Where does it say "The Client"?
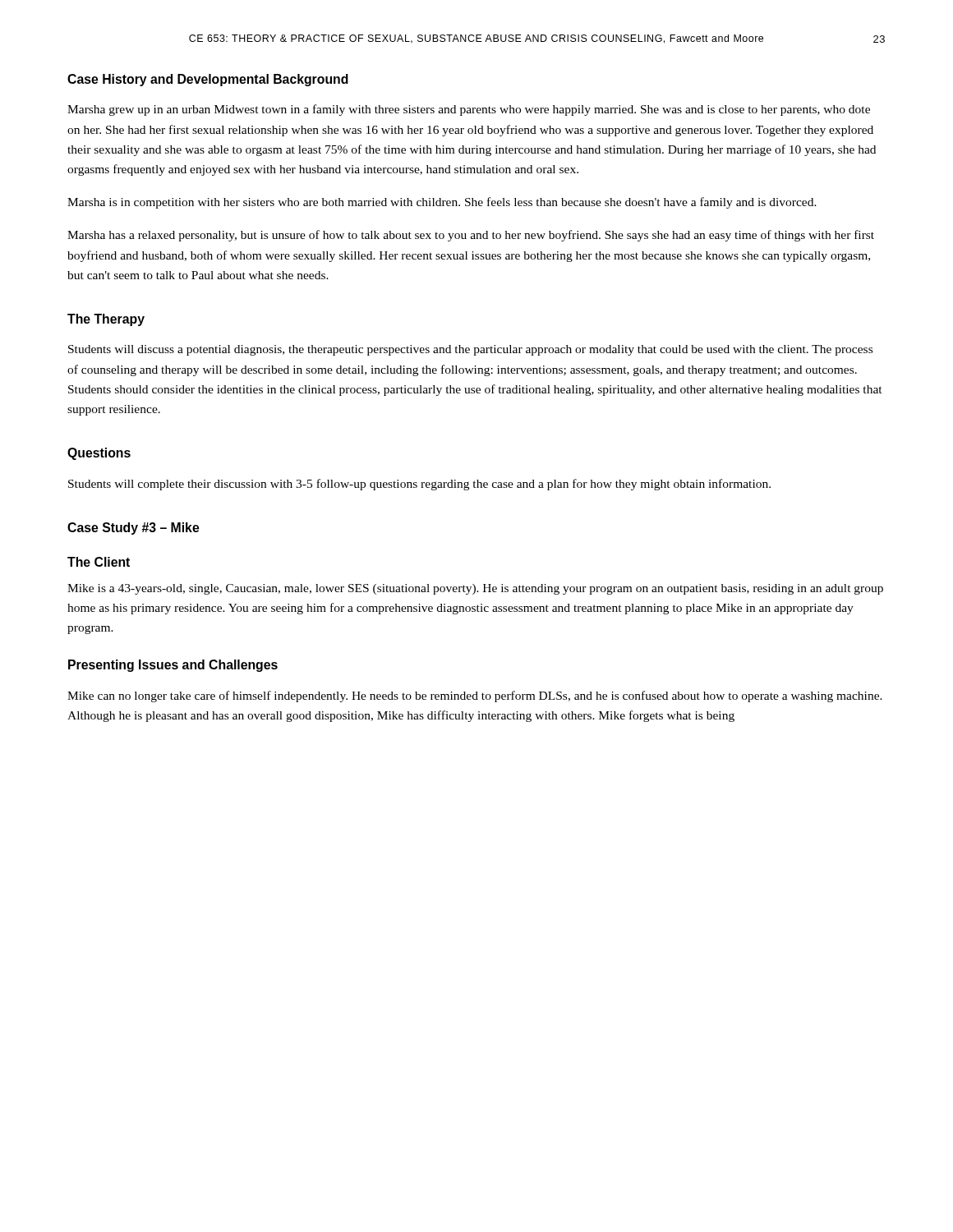Screen dimensions: 1232x953 pyautogui.click(x=99, y=562)
